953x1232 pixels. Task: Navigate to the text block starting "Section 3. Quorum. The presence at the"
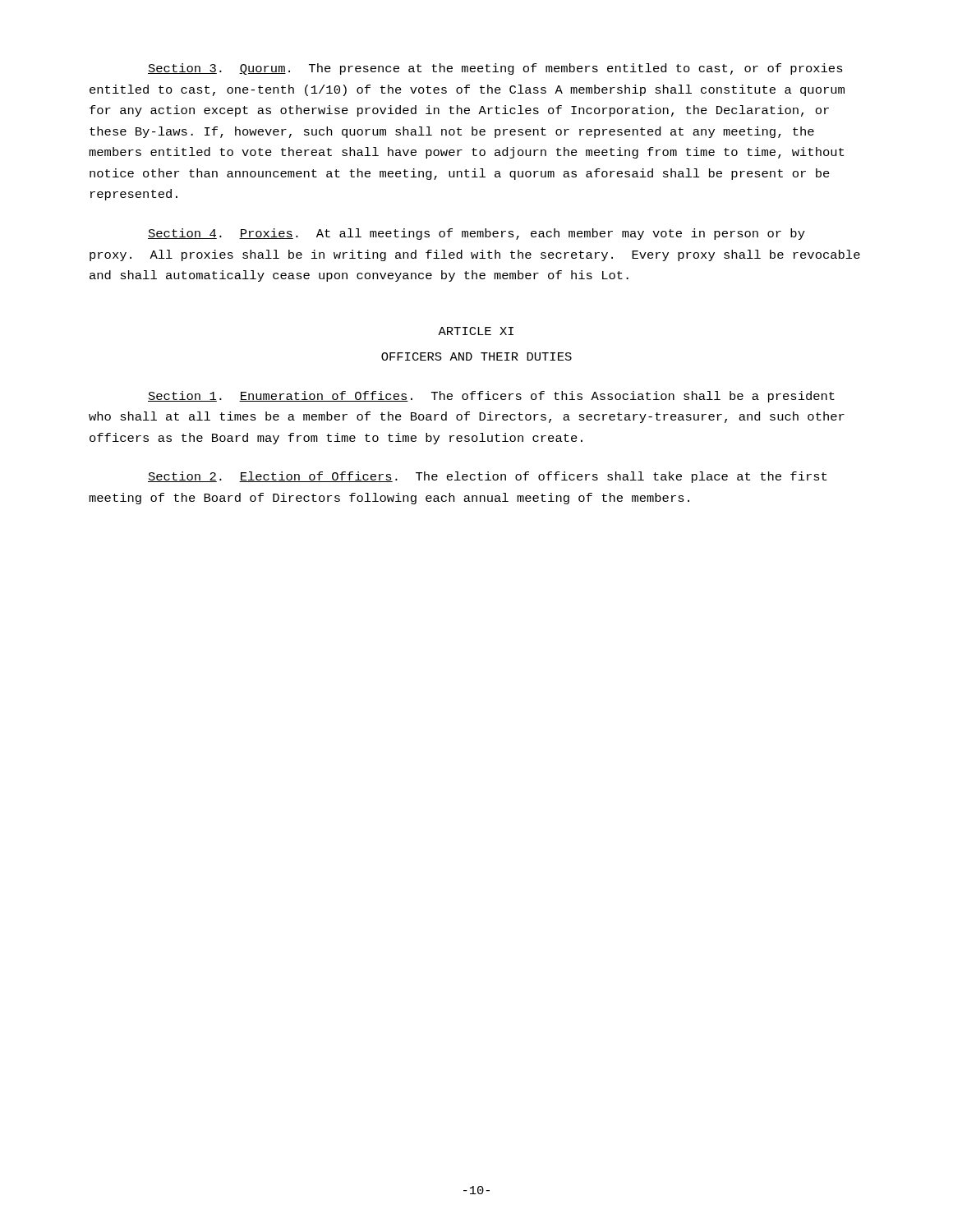tap(476, 133)
